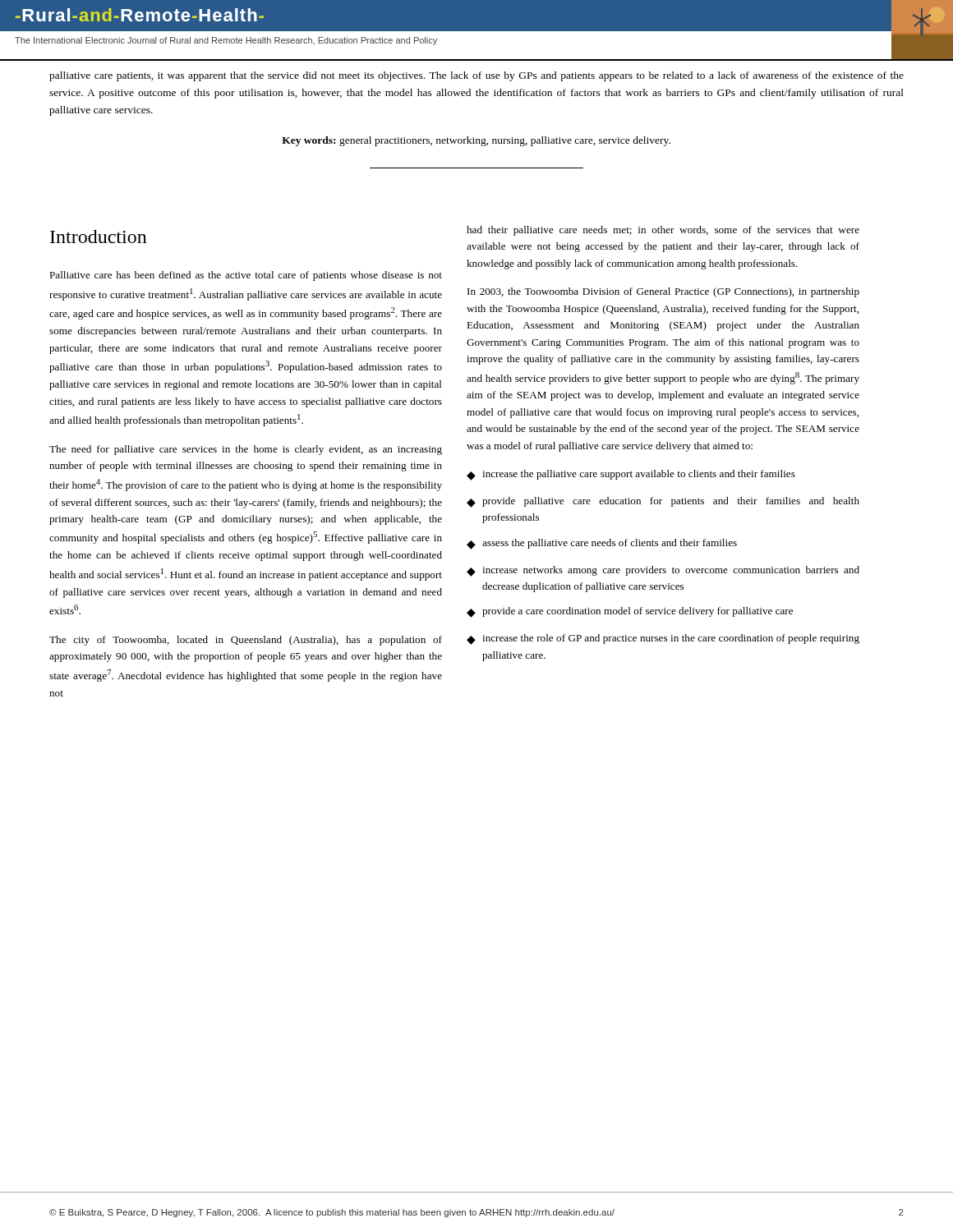Navigate to the passage starting "◆ increase the palliative care support available"
The image size is (953, 1232).
coord(663,475)
